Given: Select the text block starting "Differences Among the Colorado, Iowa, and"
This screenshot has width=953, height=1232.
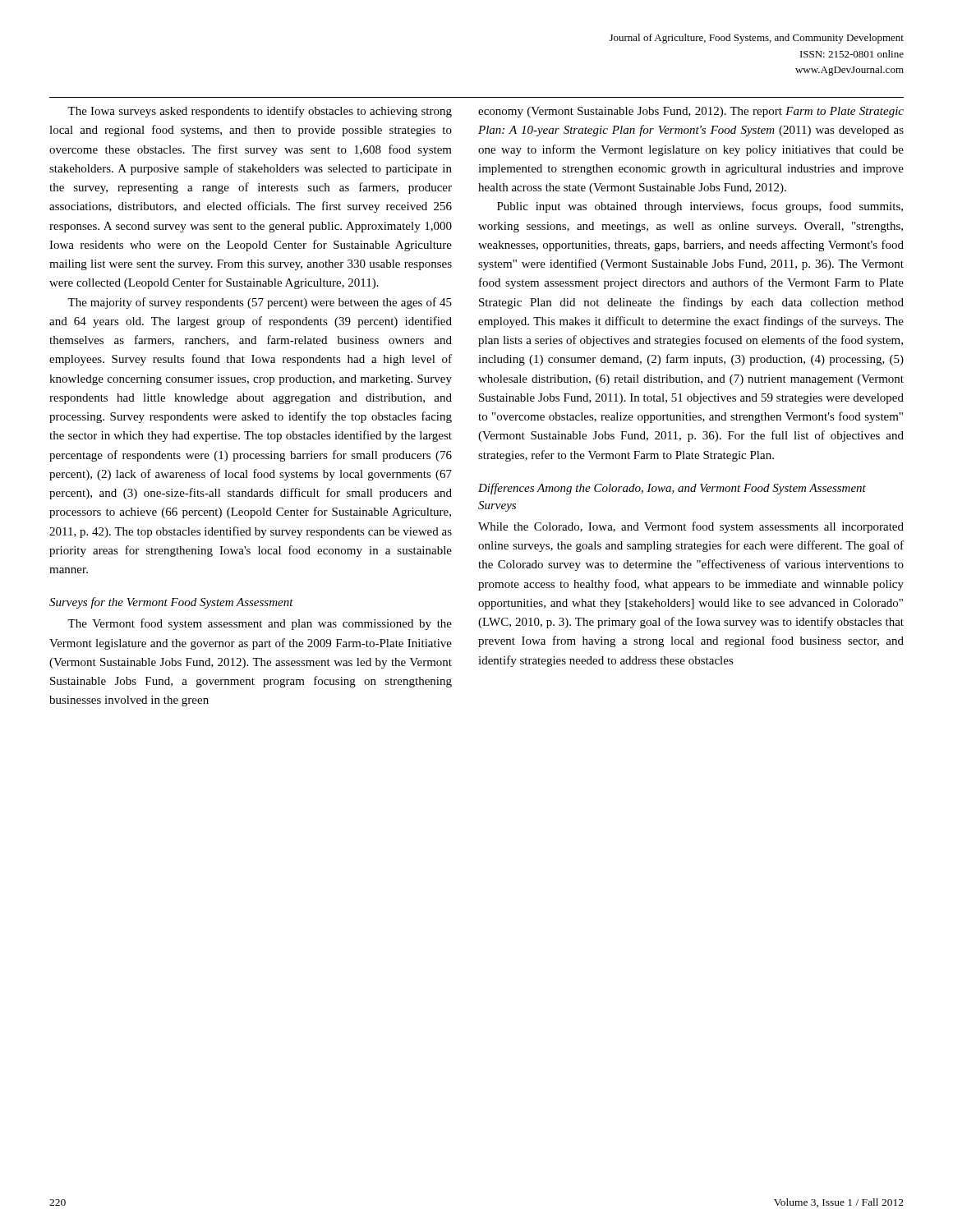Looking at the screenshot, I should 672,496.
